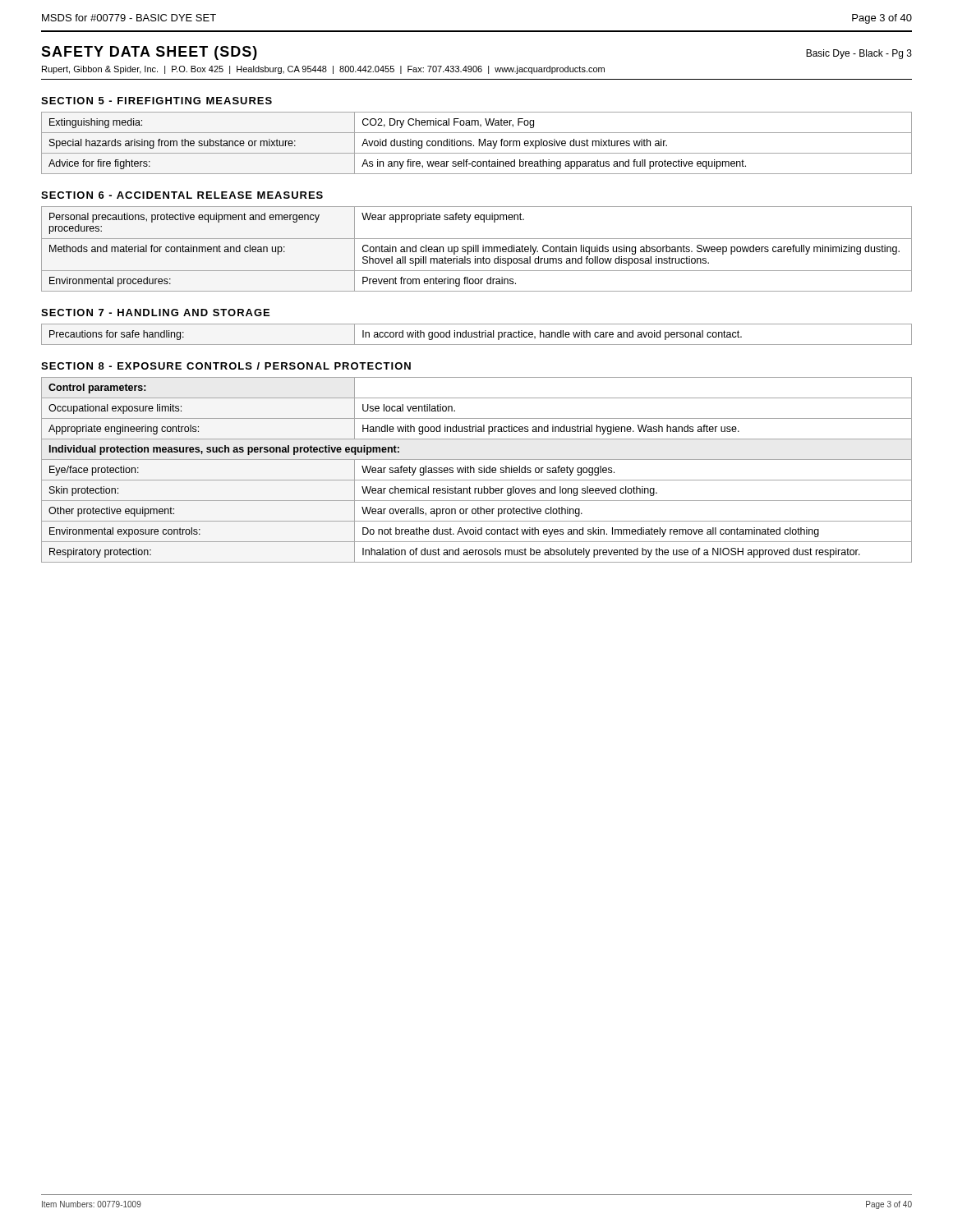
Task: Locate the text starting "SECTION 7 - HANDLING AND STORAGE"
Action: [x=156, y=313]
